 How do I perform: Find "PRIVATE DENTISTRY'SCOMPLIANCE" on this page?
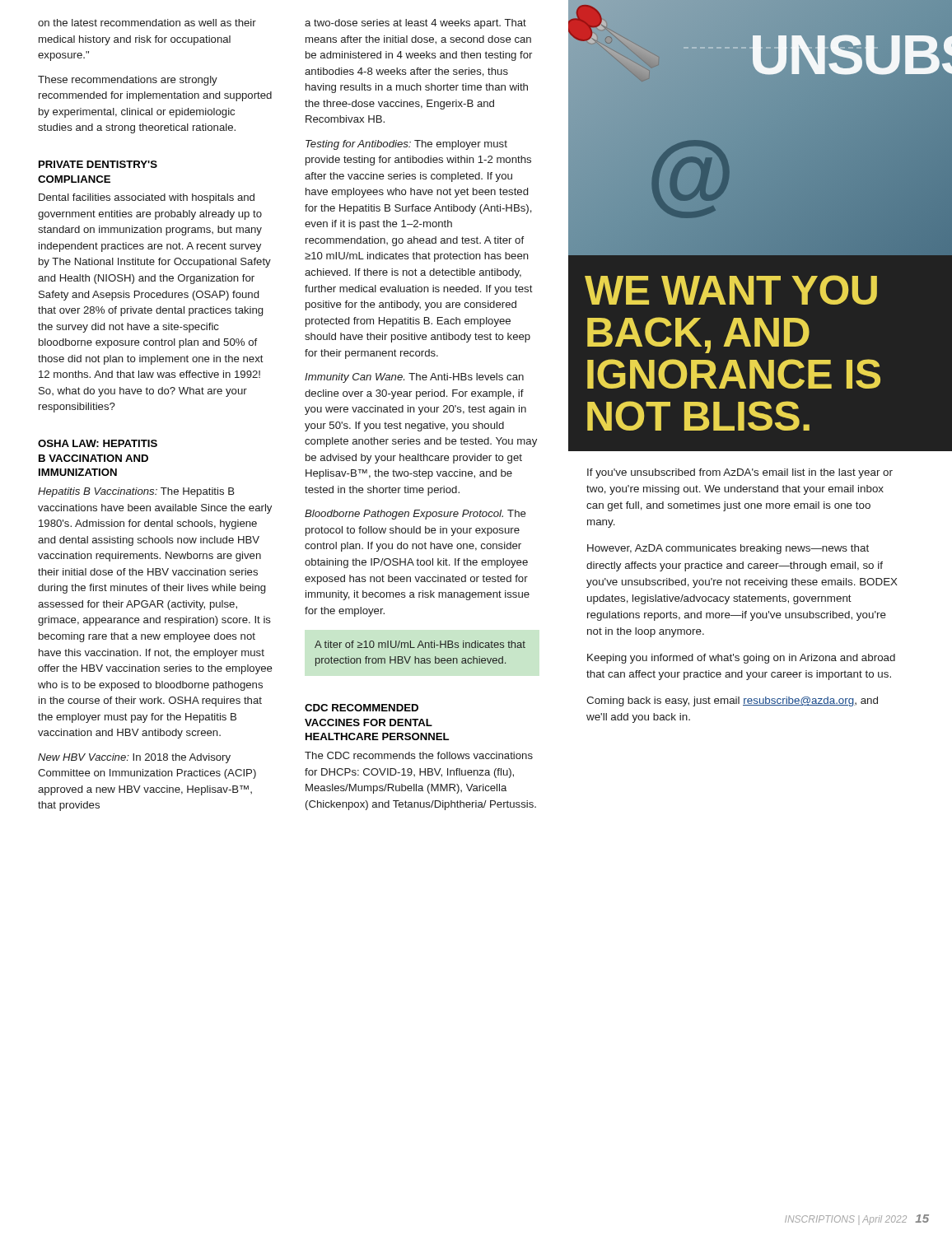tap(98, 172)
